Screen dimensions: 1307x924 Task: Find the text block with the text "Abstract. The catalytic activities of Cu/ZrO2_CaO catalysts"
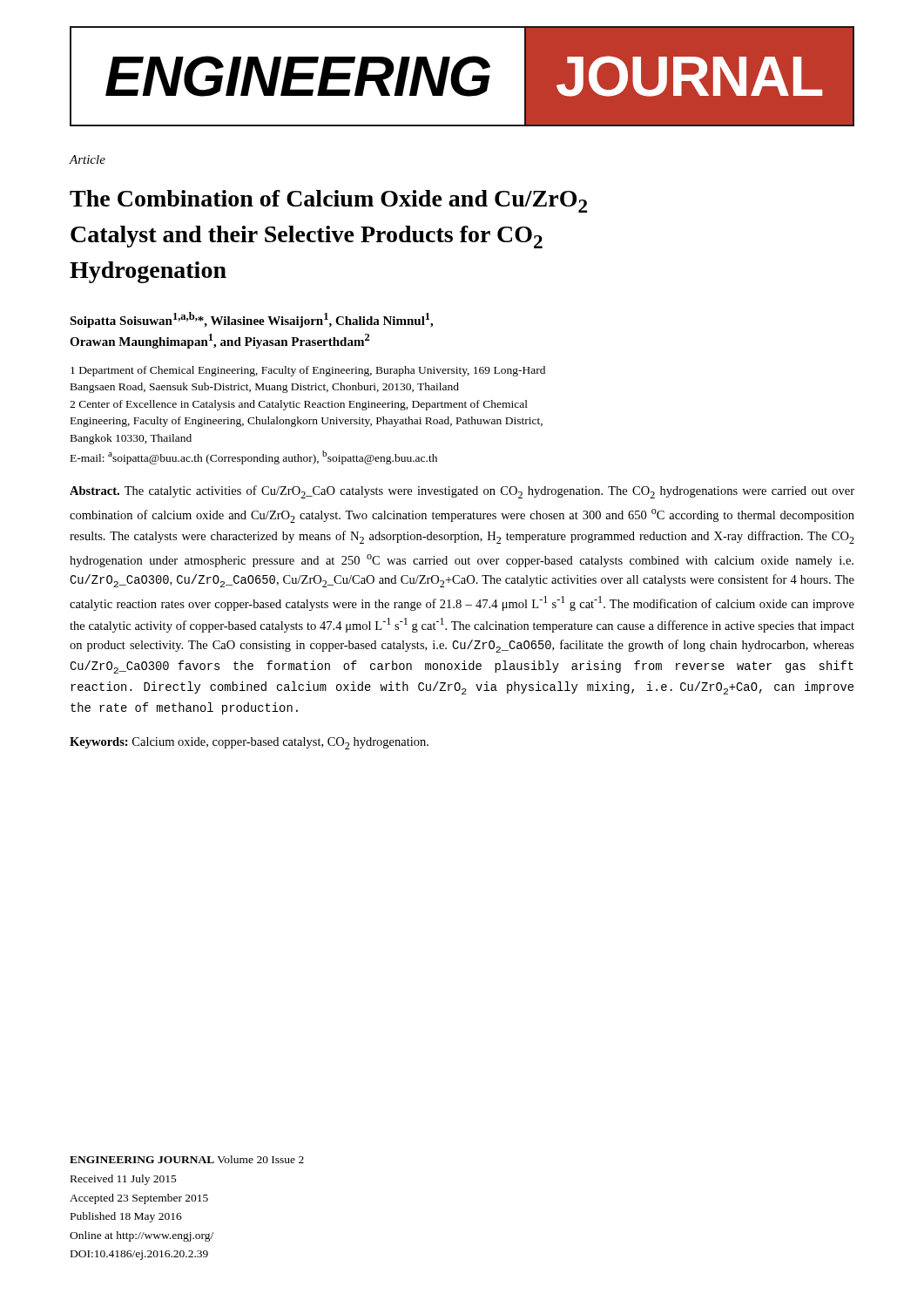click(462, 600)
